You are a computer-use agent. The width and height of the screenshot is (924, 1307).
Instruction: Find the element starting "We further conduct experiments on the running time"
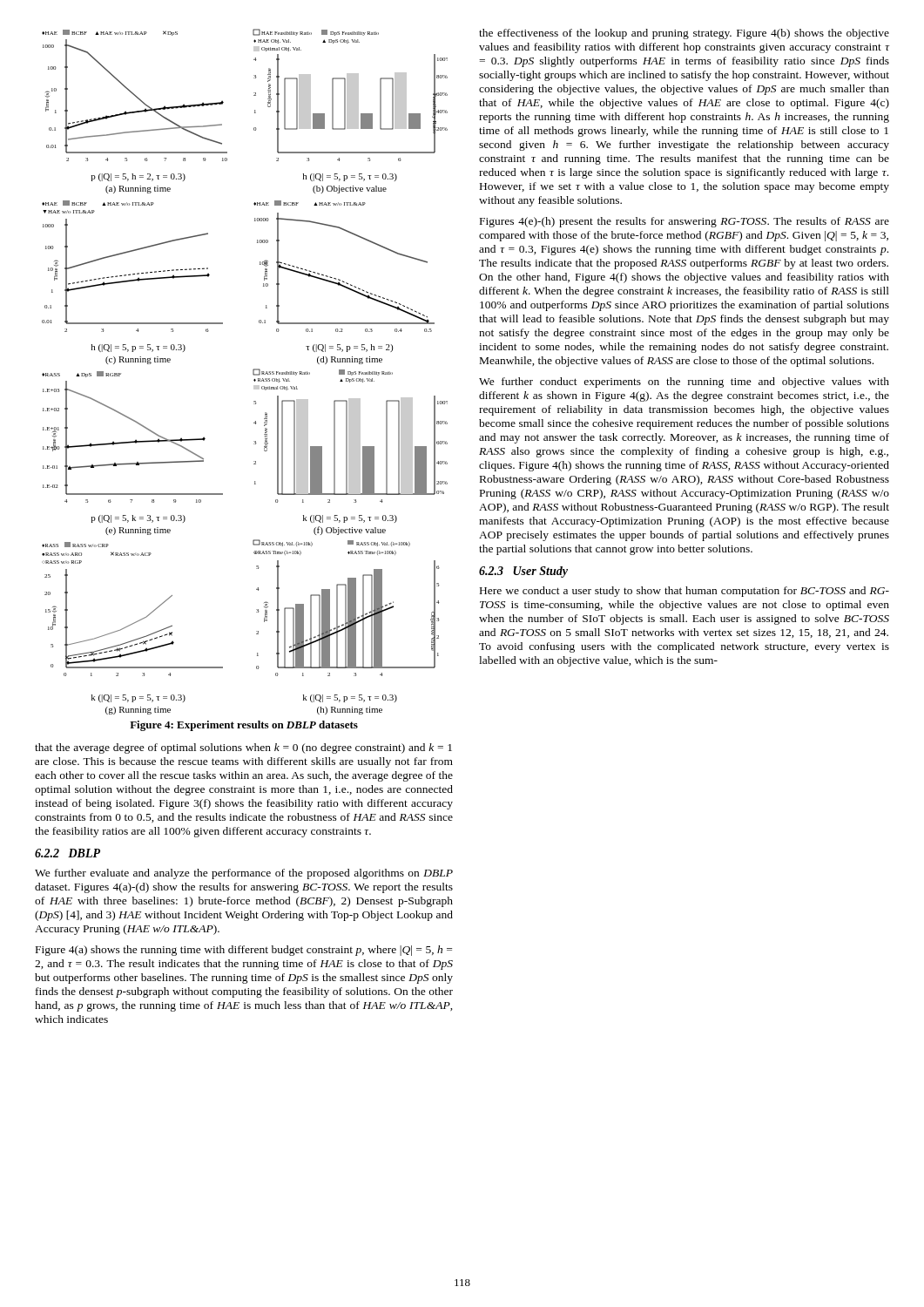(684, 465)
